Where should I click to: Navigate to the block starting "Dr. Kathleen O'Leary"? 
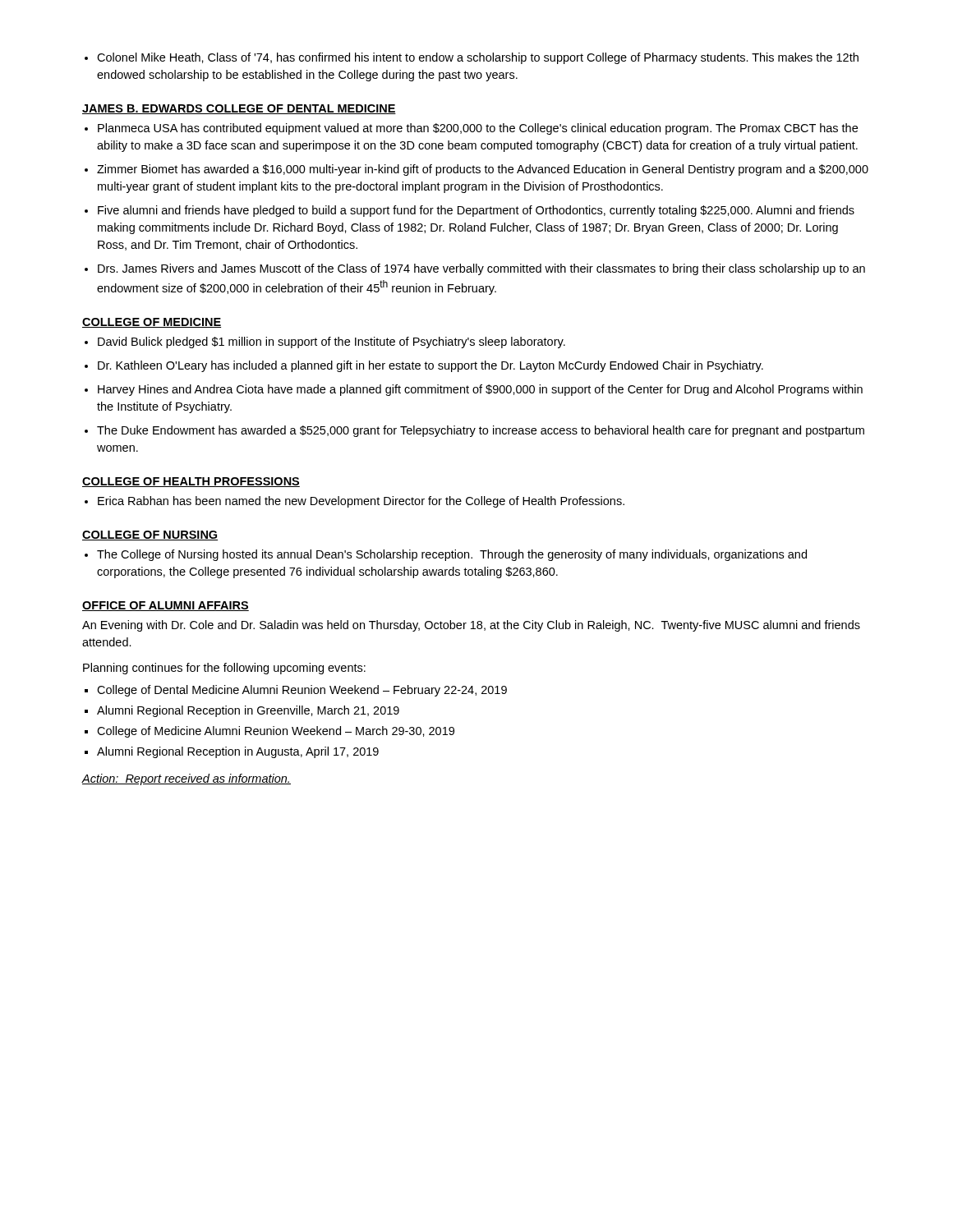[x=484, y=366]
